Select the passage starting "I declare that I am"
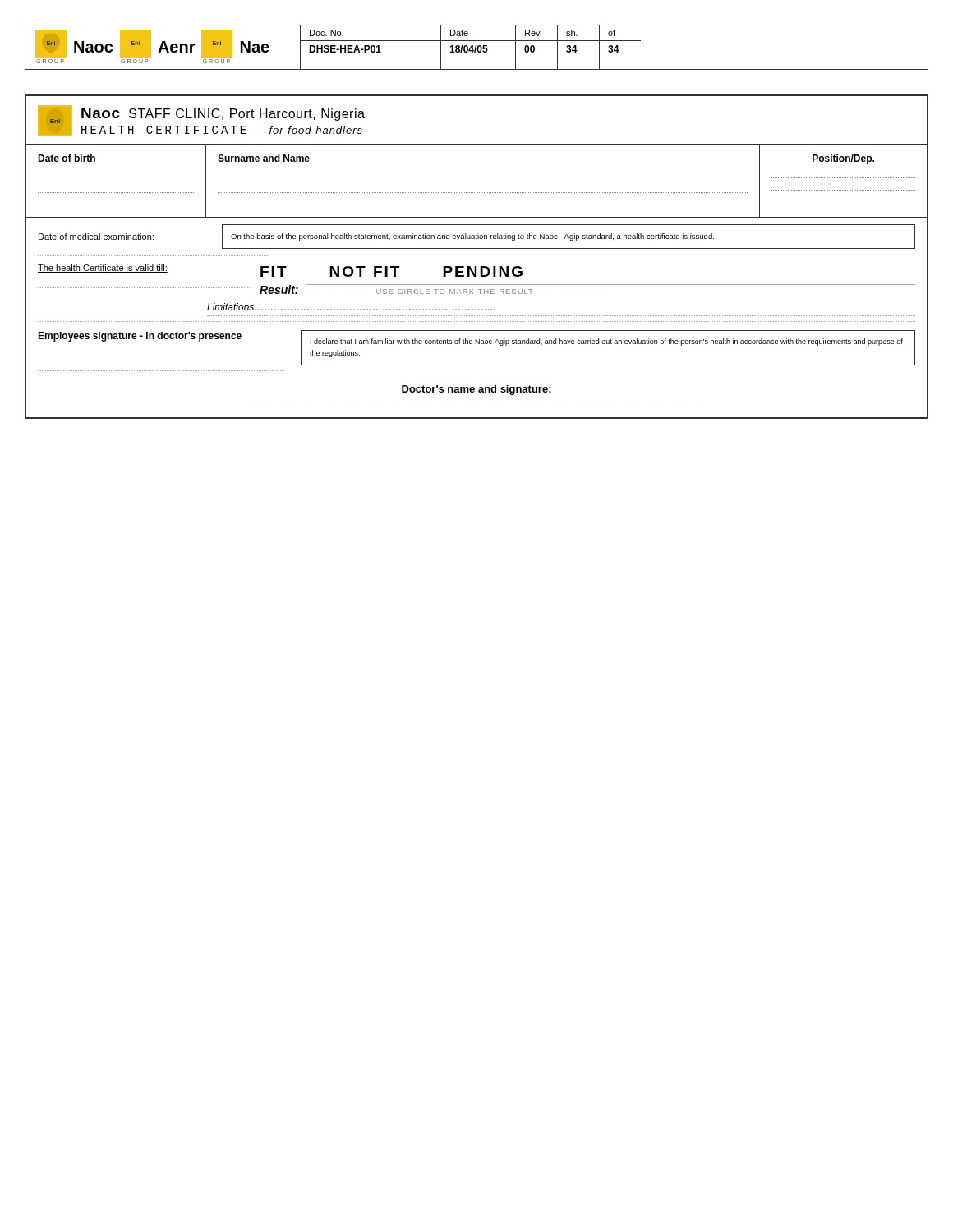 click(606, 347)
